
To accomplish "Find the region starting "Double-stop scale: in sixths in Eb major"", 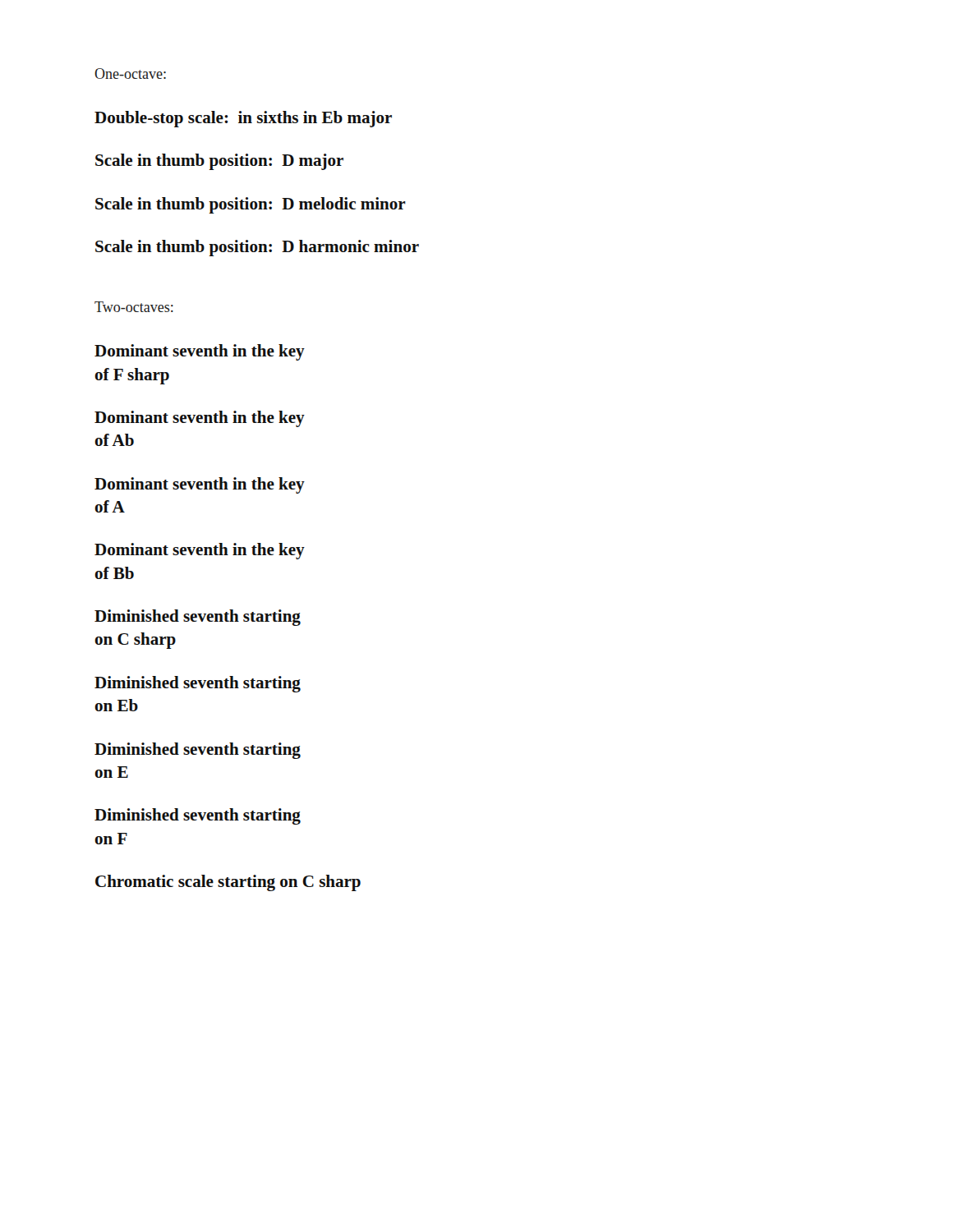I will click(243, 117).
